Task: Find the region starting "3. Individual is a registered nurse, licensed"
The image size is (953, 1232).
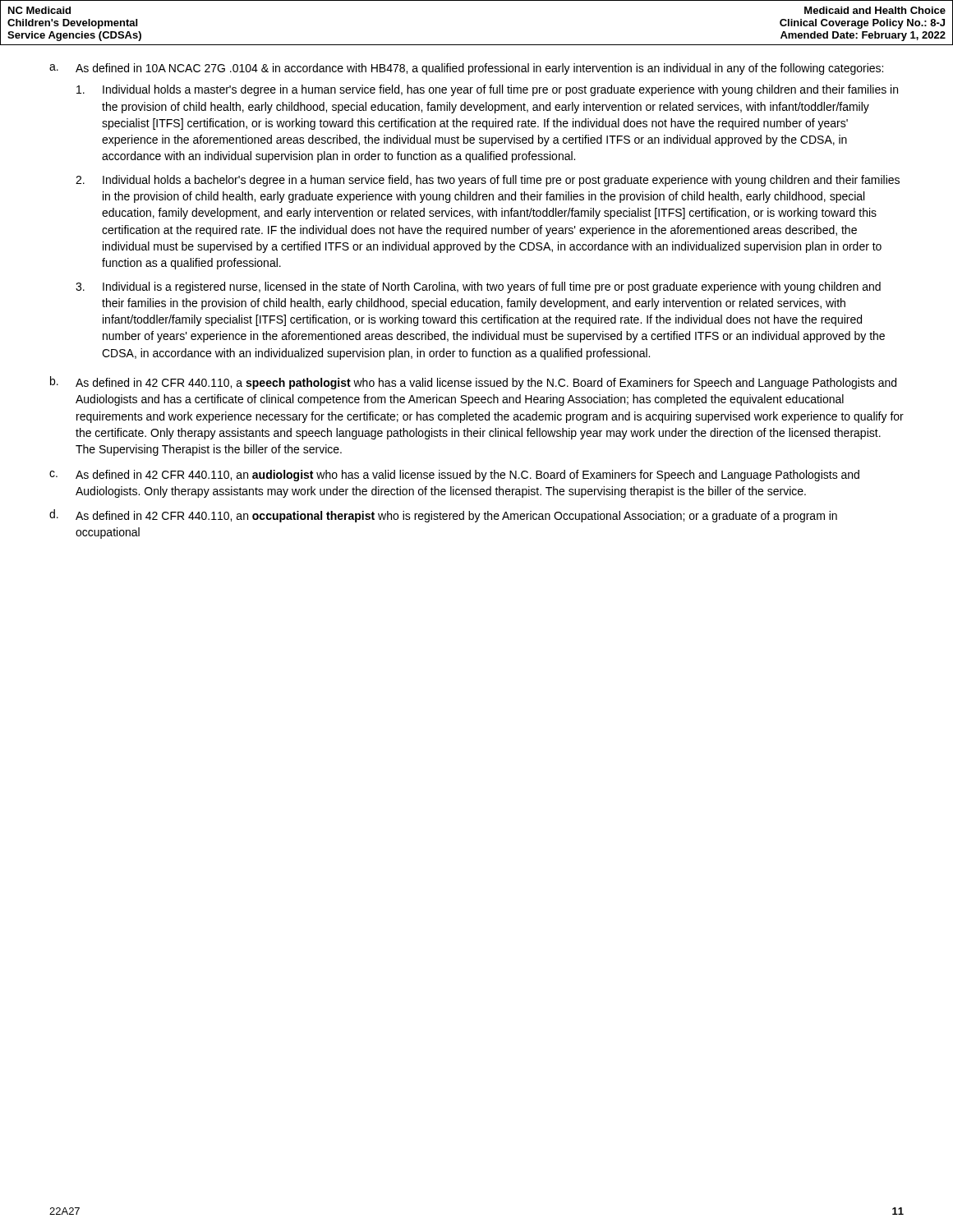Action: [490, 320]
